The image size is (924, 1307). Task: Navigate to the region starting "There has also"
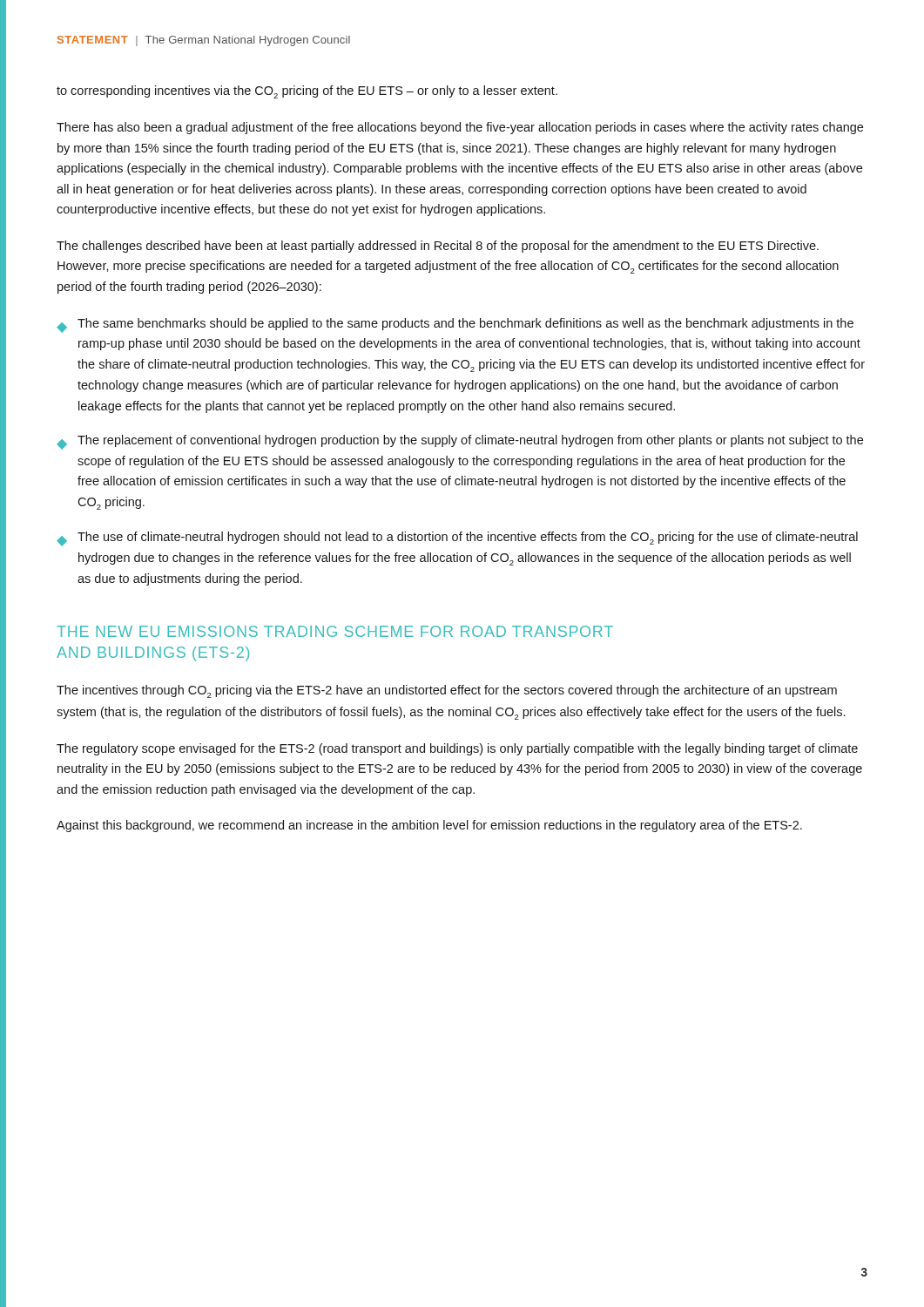(x=460, y=168)
